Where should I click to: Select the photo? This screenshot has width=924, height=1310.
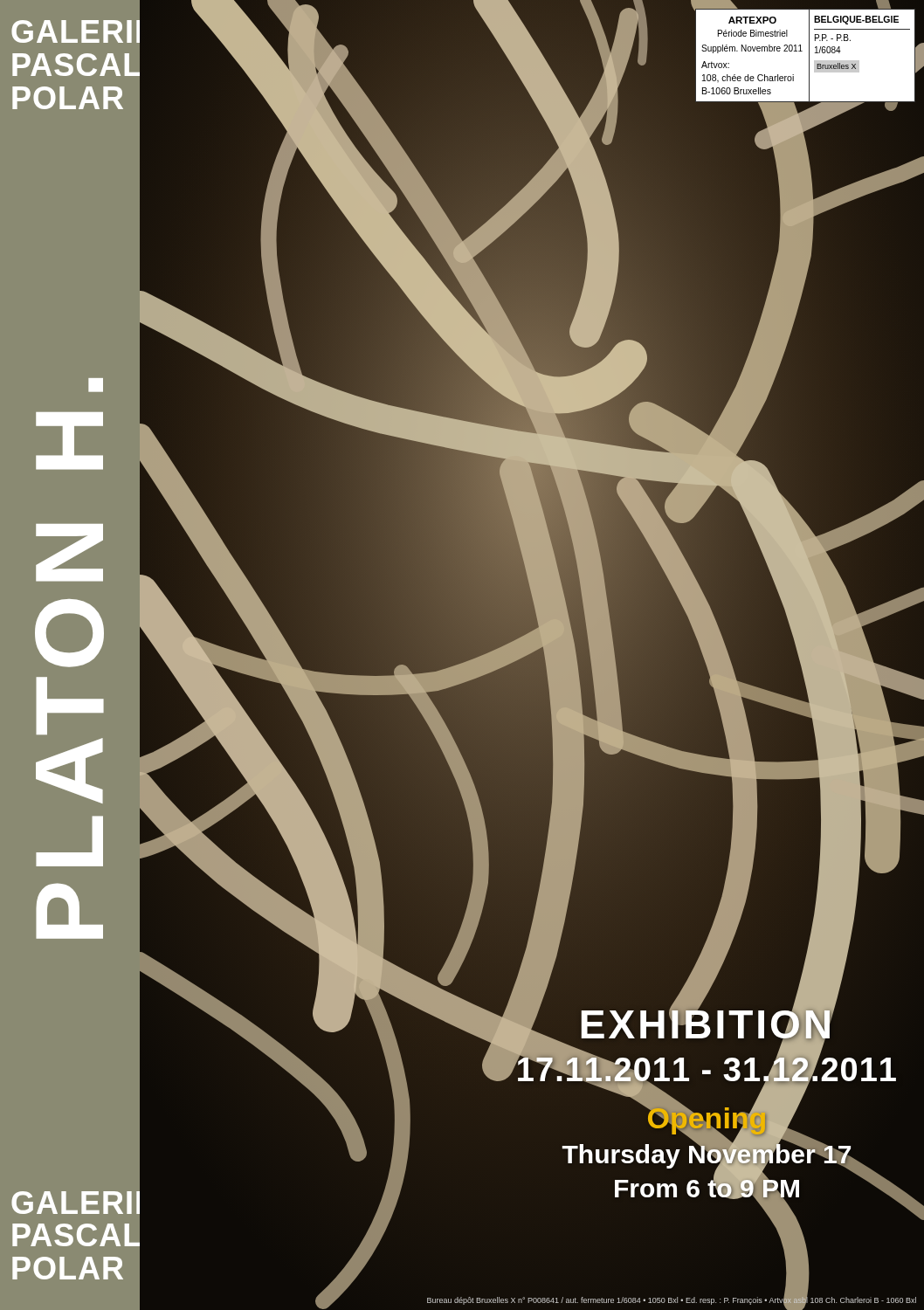point(532,655)
